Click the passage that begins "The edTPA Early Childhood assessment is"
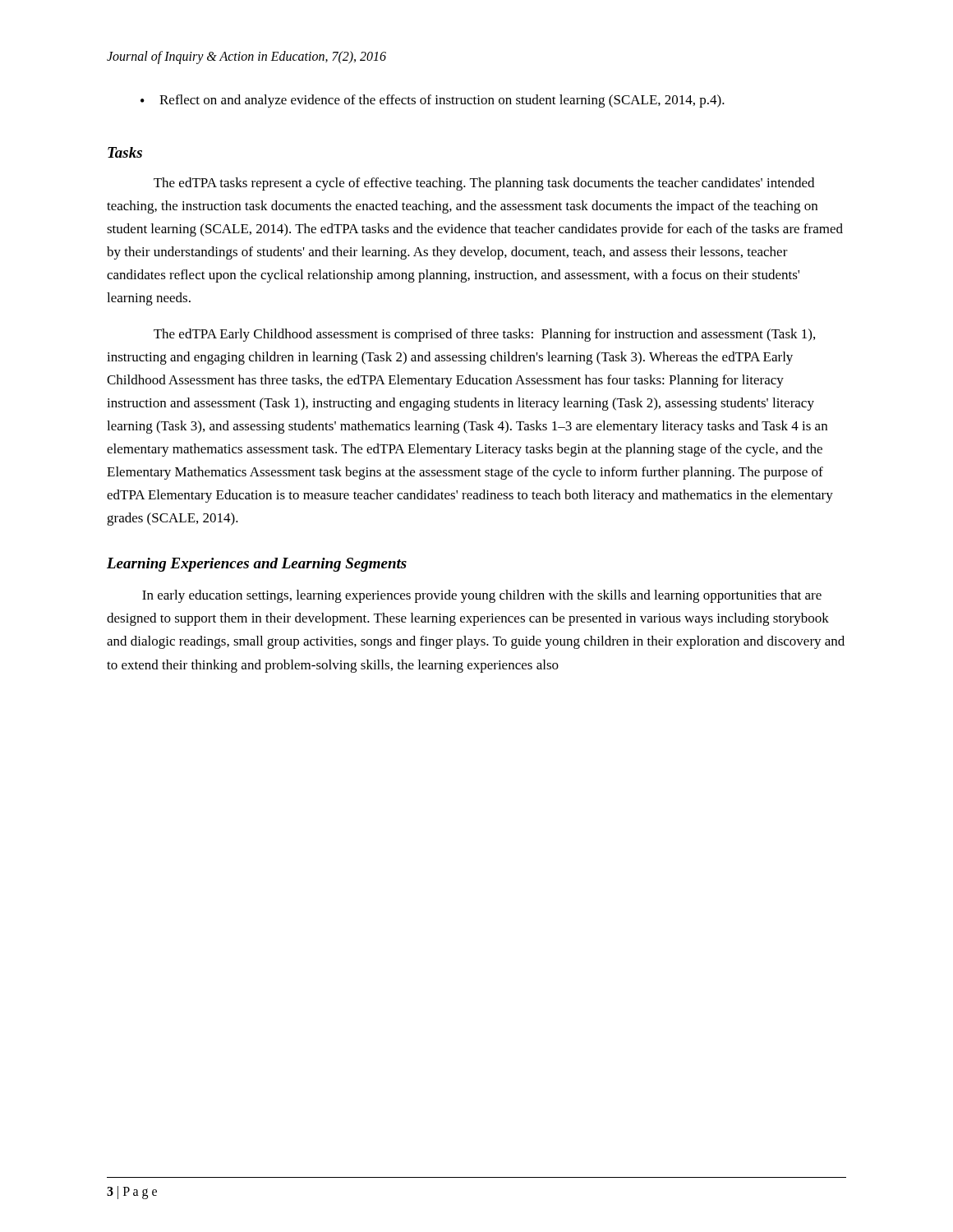The image size is (953, 1232). pyautogui.click(x=476, y=426)
